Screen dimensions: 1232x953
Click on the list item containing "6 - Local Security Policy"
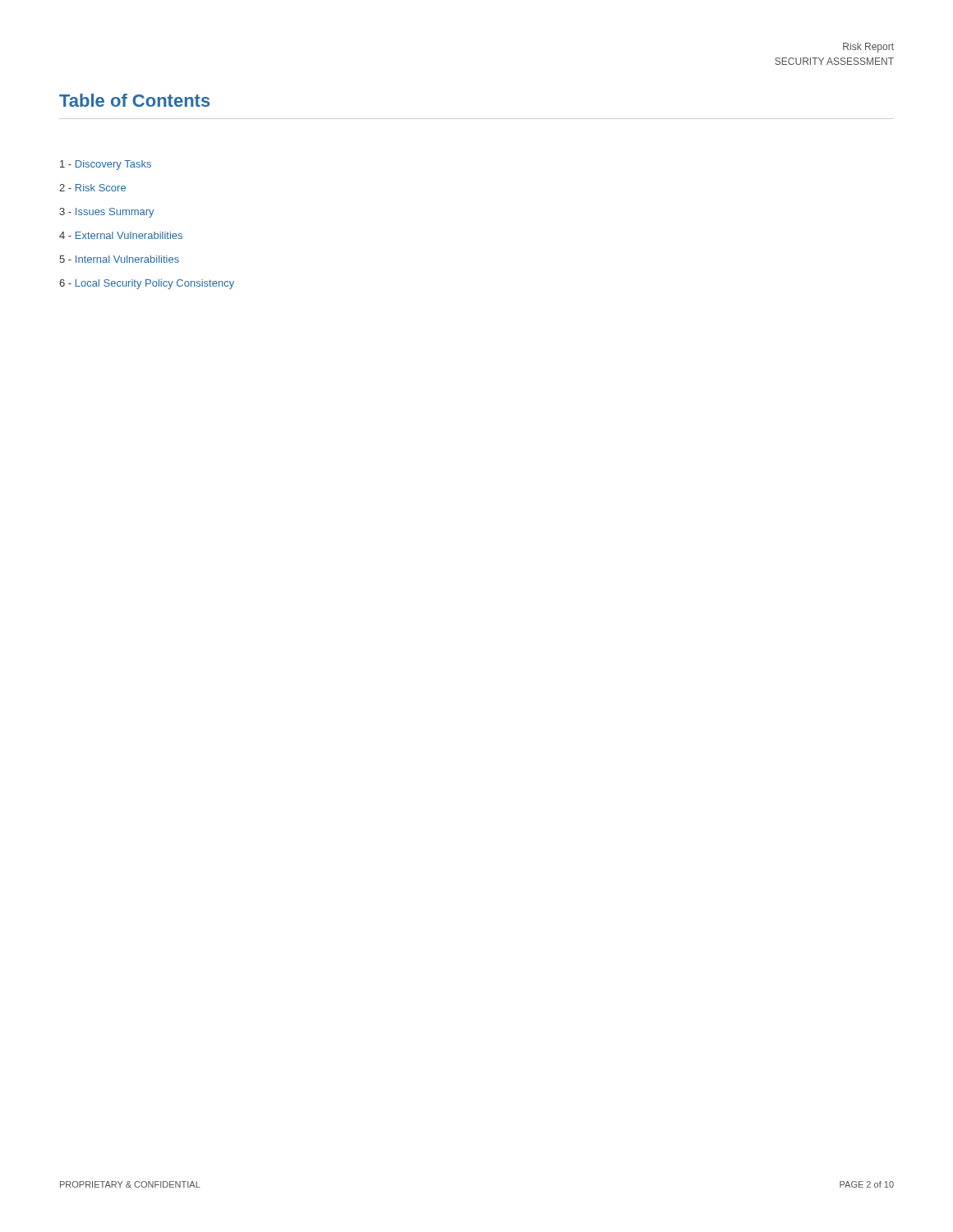tap(147, 283)
